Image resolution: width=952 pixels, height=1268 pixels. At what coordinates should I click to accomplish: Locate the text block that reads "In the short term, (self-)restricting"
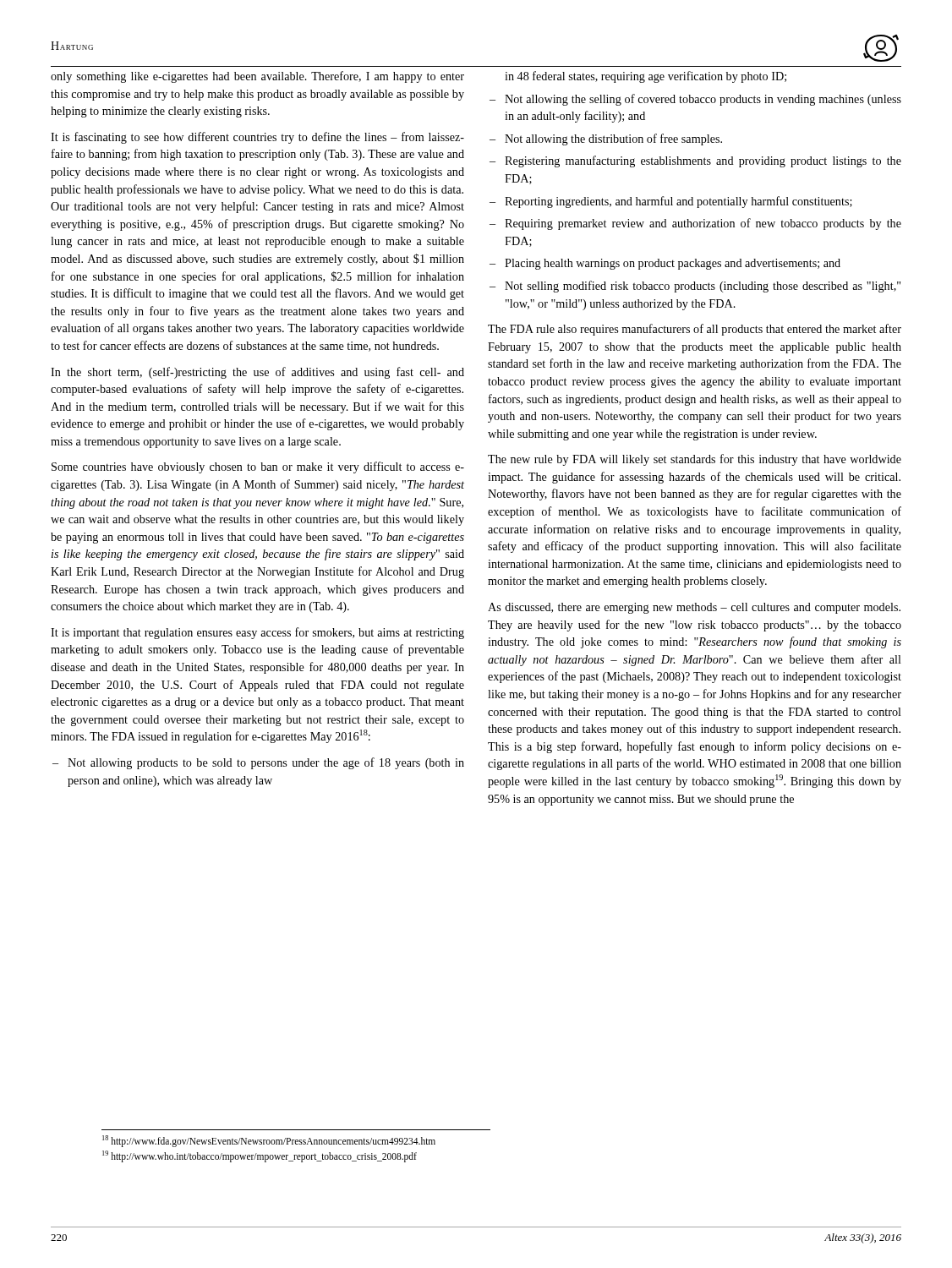point(257,407)
